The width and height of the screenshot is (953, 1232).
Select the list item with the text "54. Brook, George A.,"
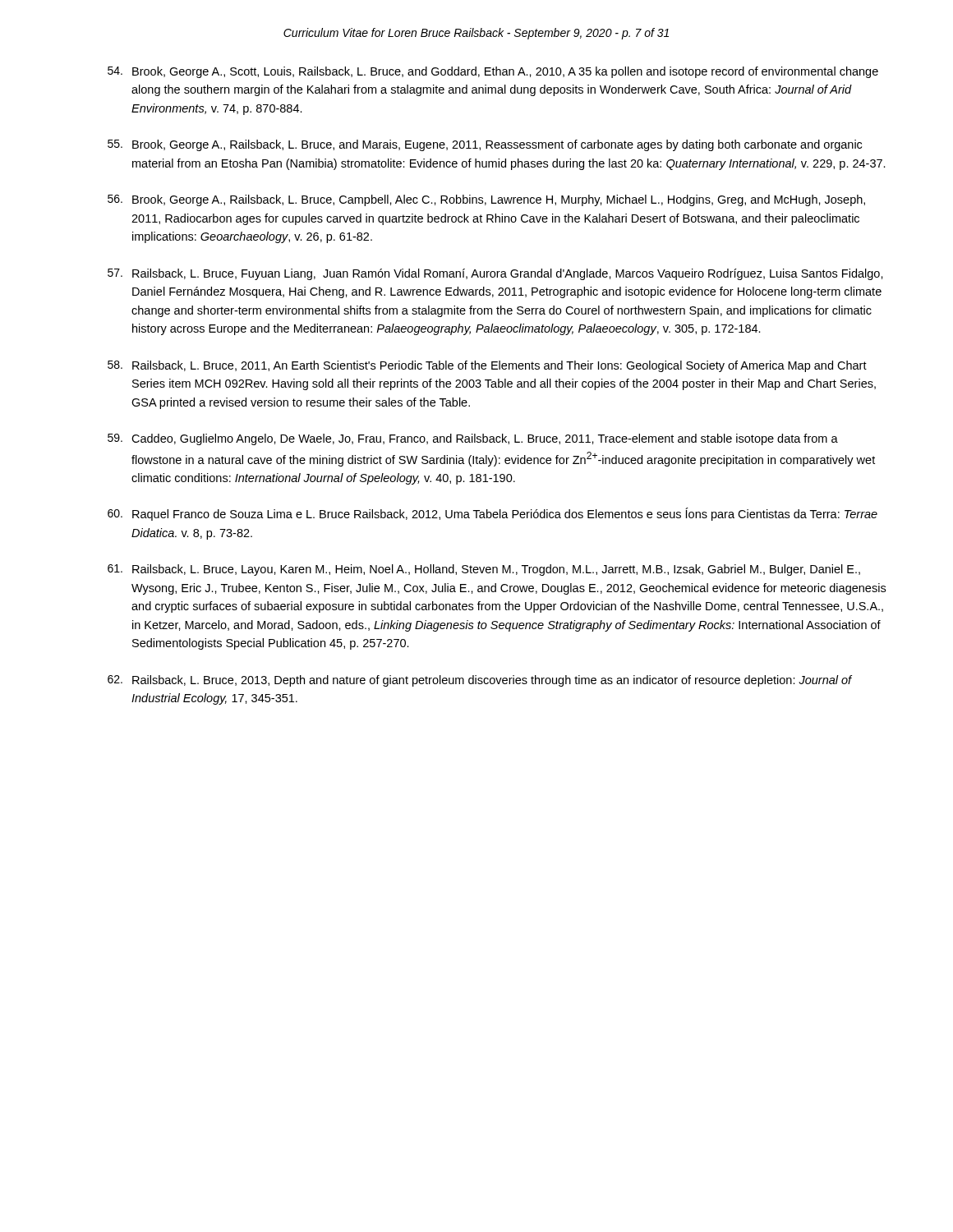click(485, 90)
